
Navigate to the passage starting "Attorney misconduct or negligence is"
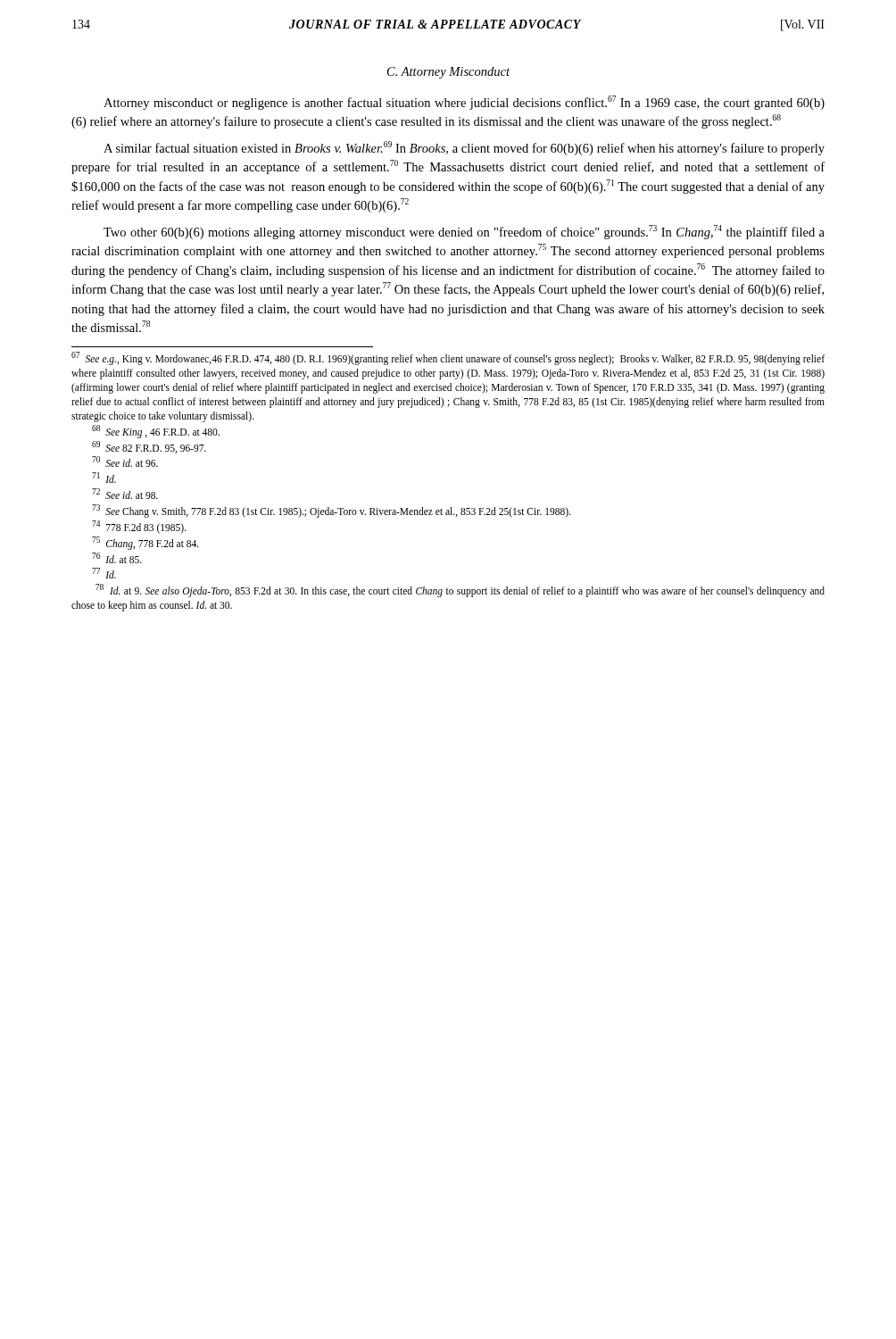[448, 112]
